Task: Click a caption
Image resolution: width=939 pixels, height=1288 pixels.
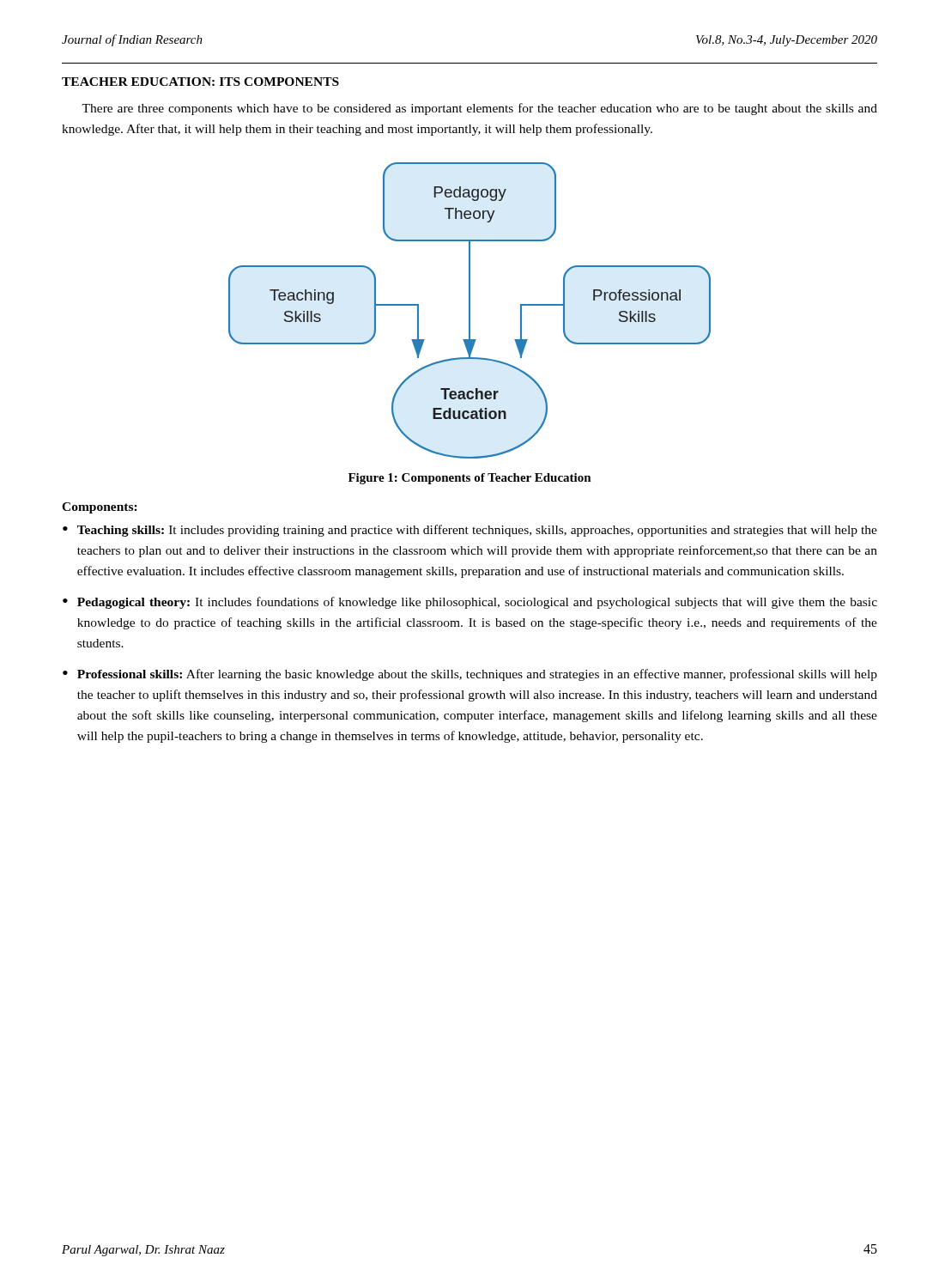Action: (x=470, y=477)
